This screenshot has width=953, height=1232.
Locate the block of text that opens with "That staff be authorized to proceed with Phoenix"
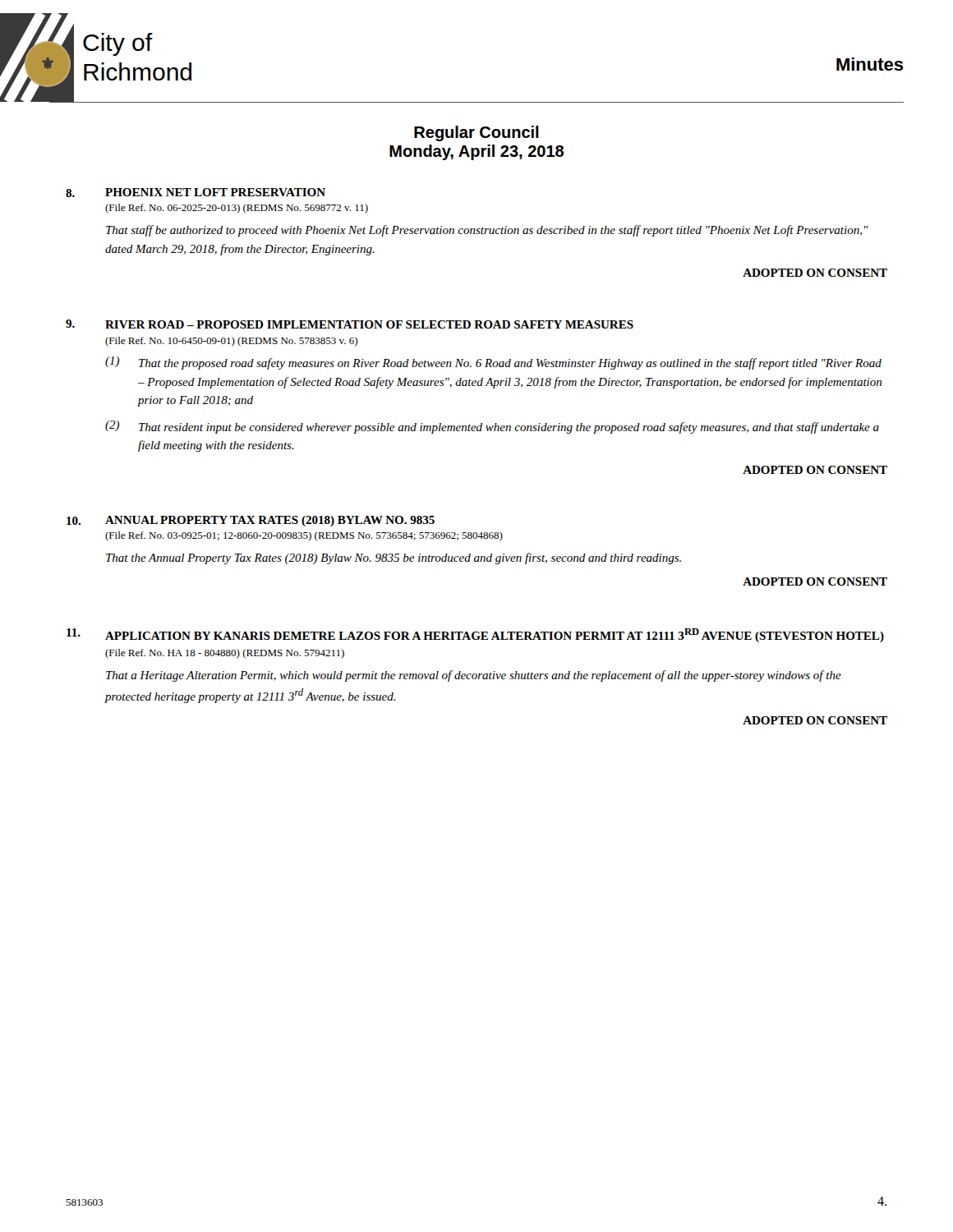coord(486,239)
